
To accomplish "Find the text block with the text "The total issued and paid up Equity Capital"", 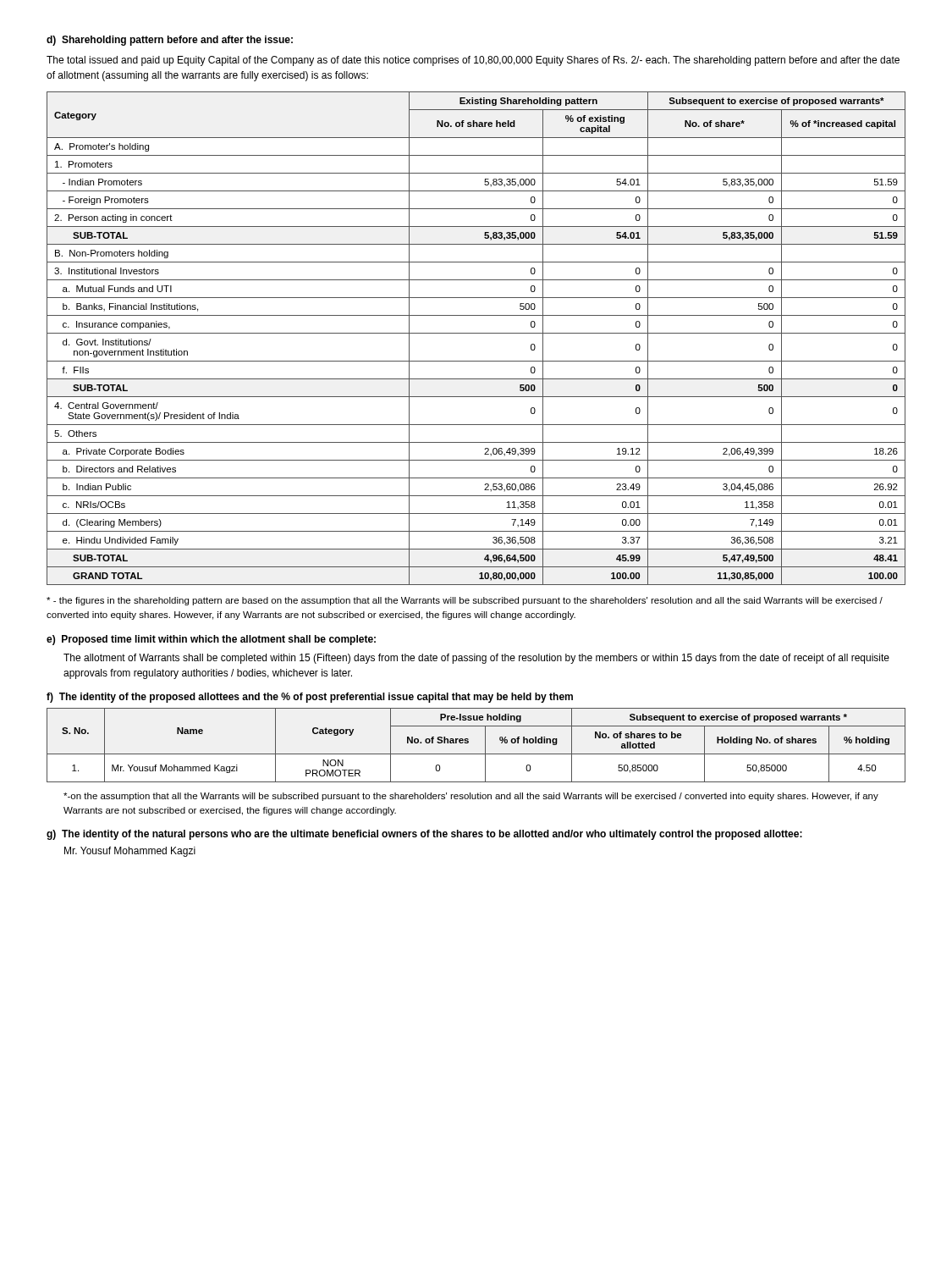I will coord(473,68).
